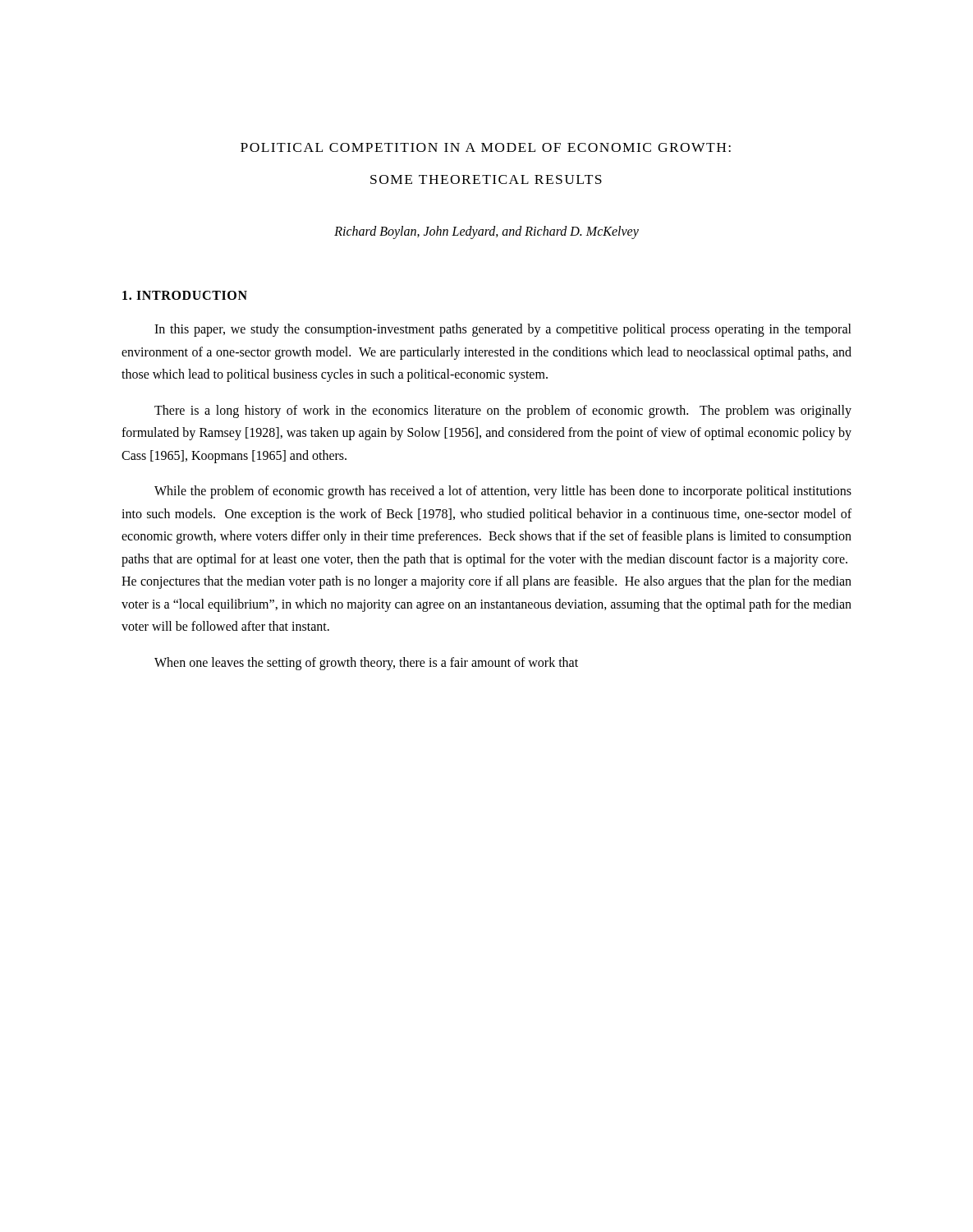The height and width of the screenshot is (1232, 973).
Task: Find the section header that reads "1. INTRODUCTION"
Action: point(185,295)
